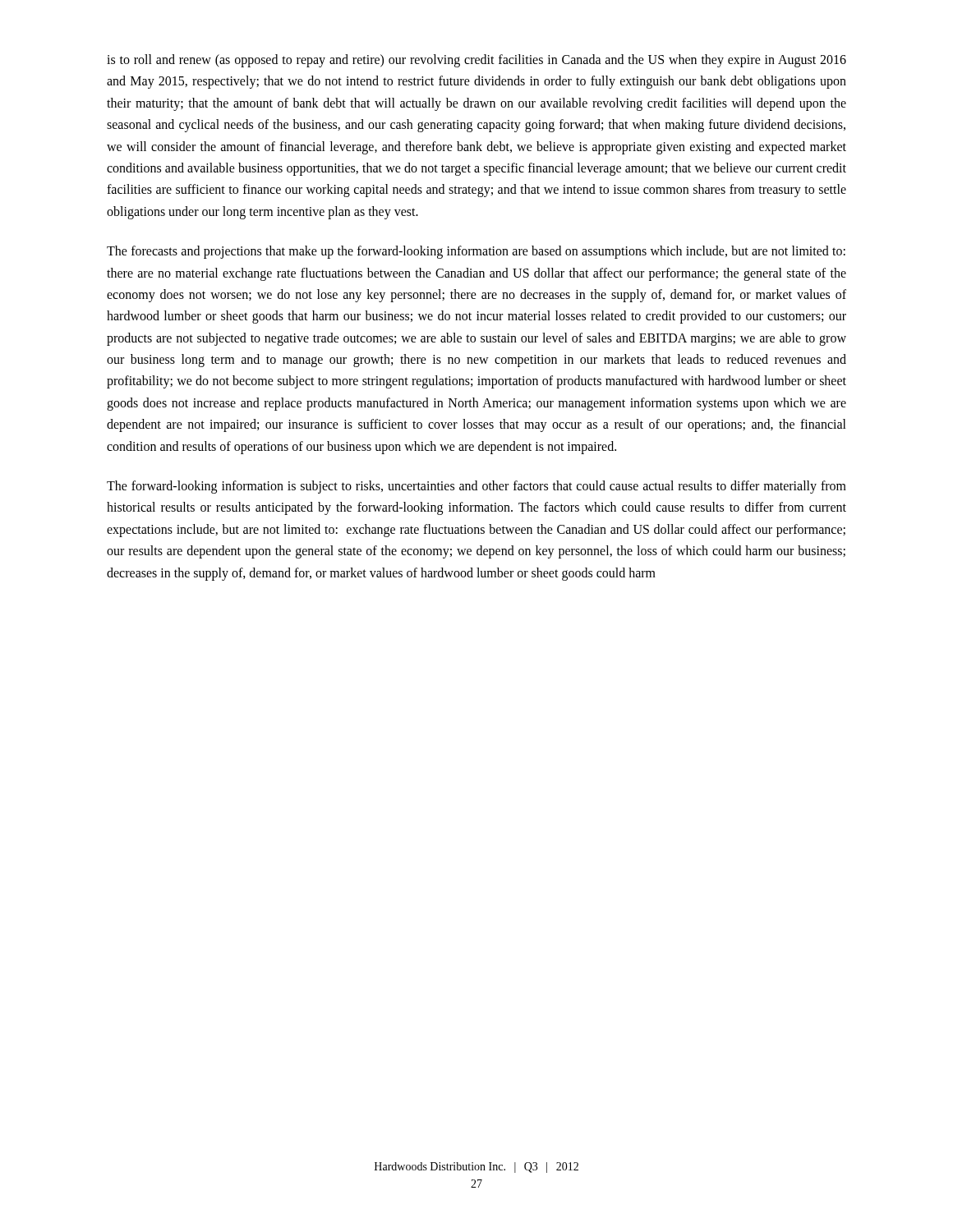Locate the block starting "The forecasts and projections that"
The image size is (953, 1232).
[476, 349]
